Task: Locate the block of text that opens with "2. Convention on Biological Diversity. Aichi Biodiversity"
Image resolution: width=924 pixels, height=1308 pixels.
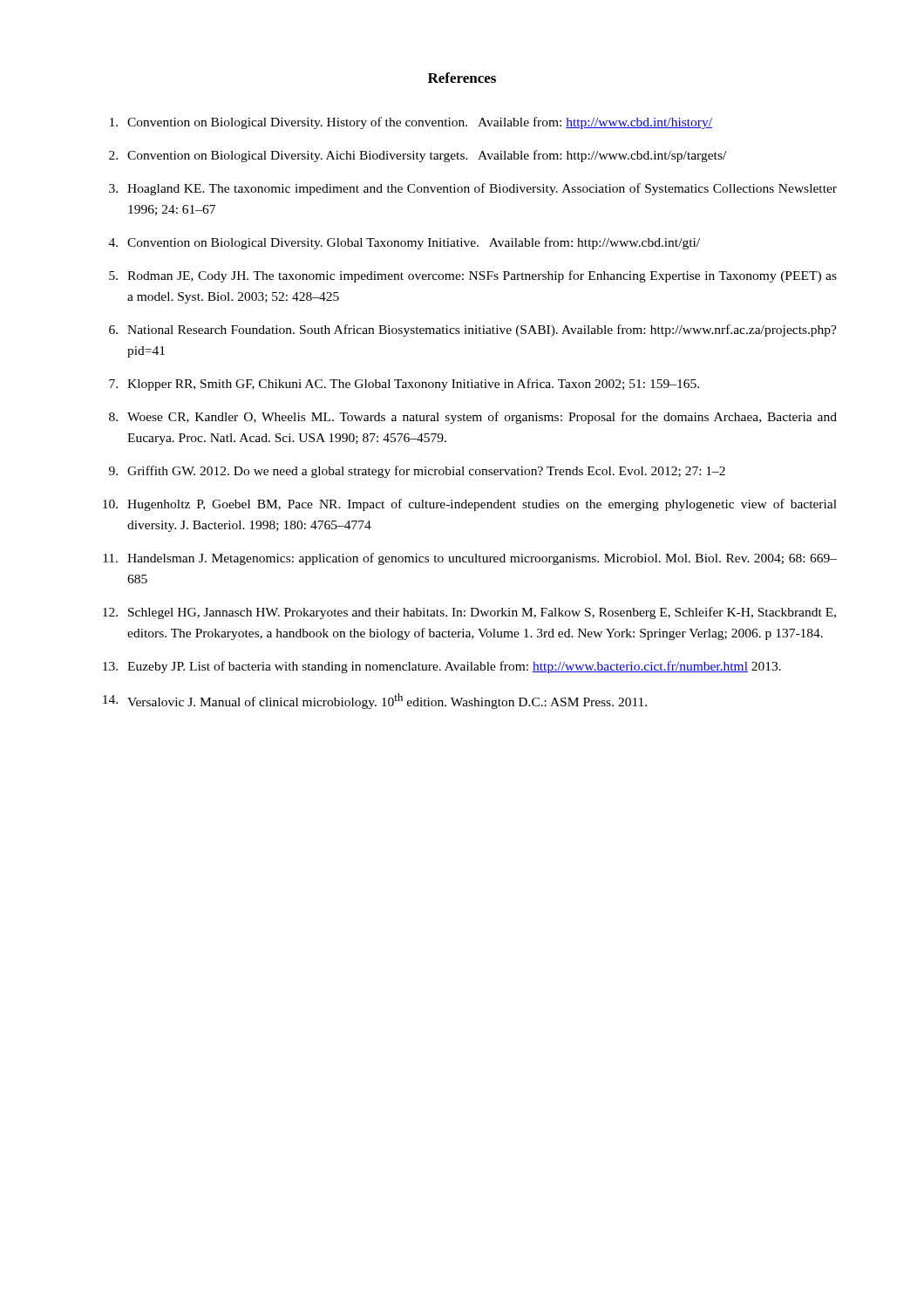Action: 462,155
